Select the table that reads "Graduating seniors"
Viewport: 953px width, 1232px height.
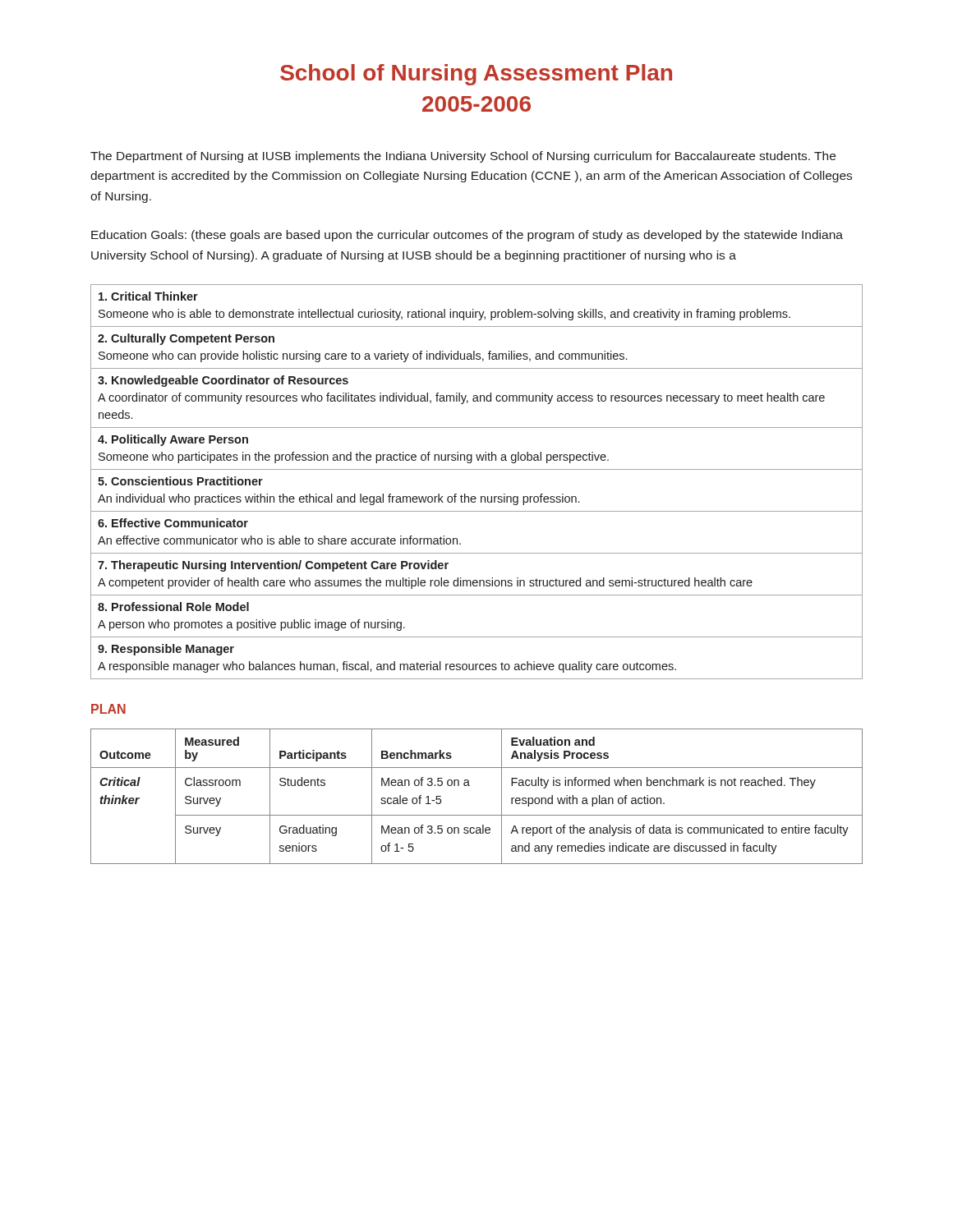[x=476, y=796]
